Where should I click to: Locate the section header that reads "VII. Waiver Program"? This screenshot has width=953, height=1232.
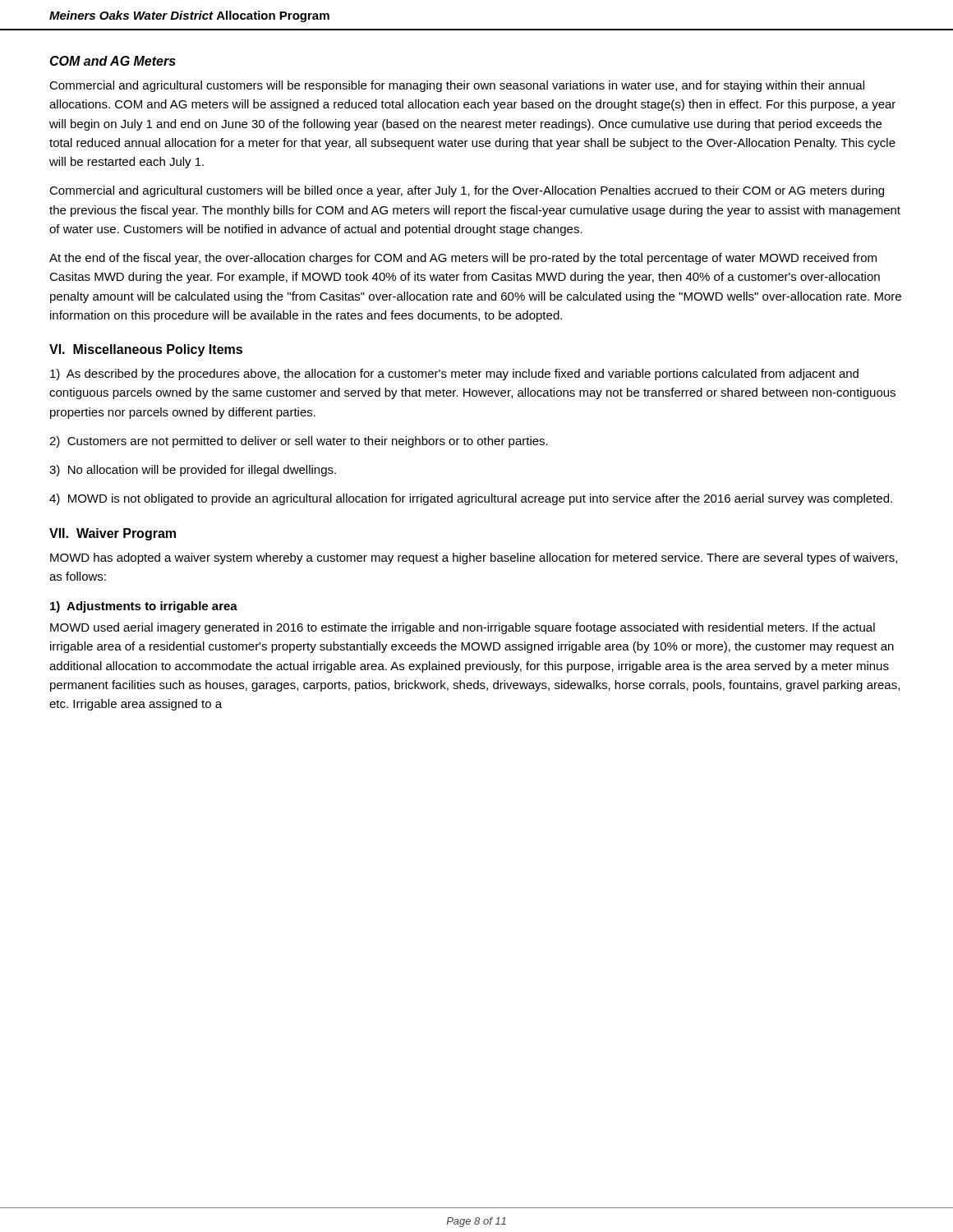[x=113, y=533]
